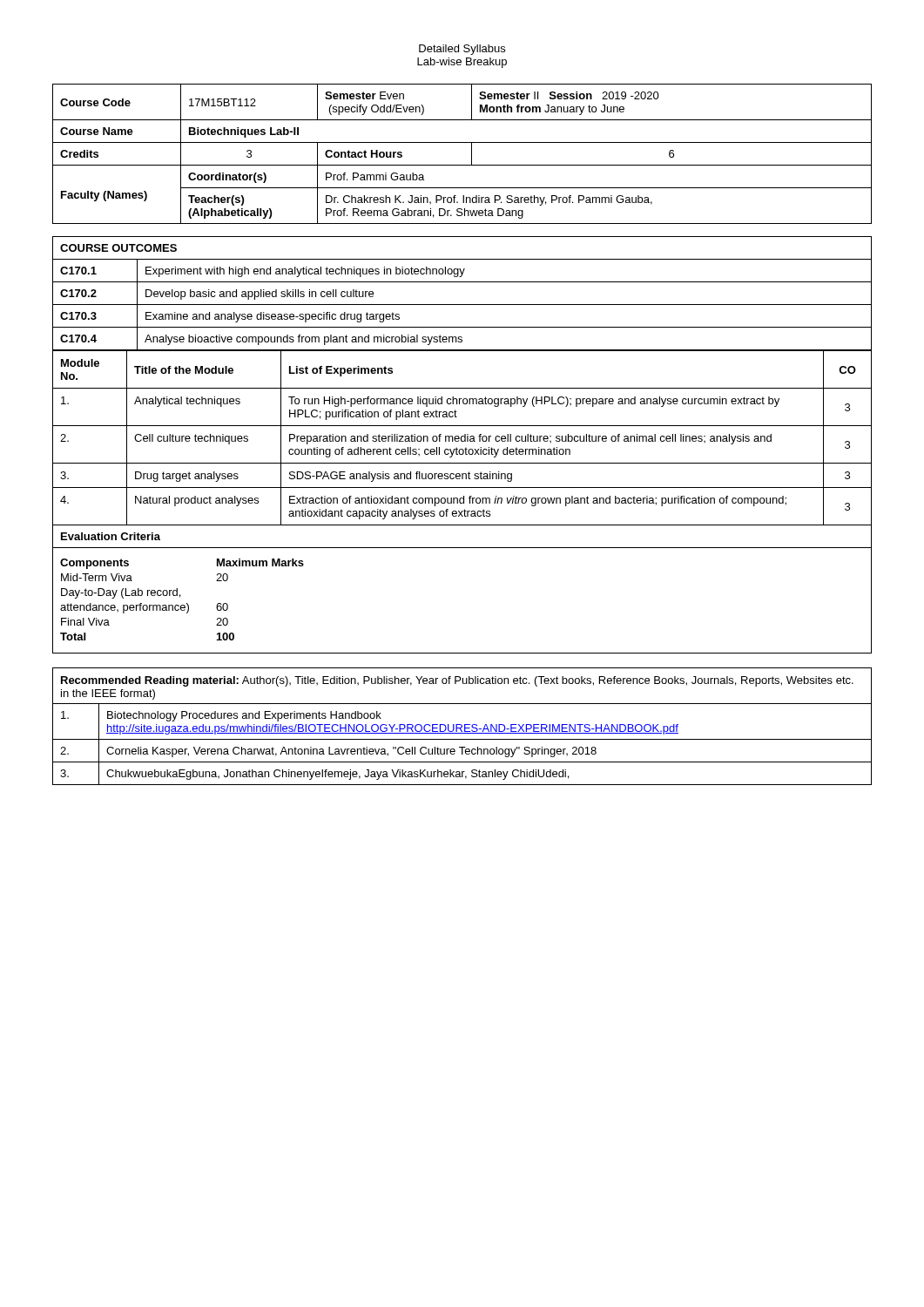Find the section header containing "Evaluation Criteria"
This screenshot has height=1307, width=924.
110,536
